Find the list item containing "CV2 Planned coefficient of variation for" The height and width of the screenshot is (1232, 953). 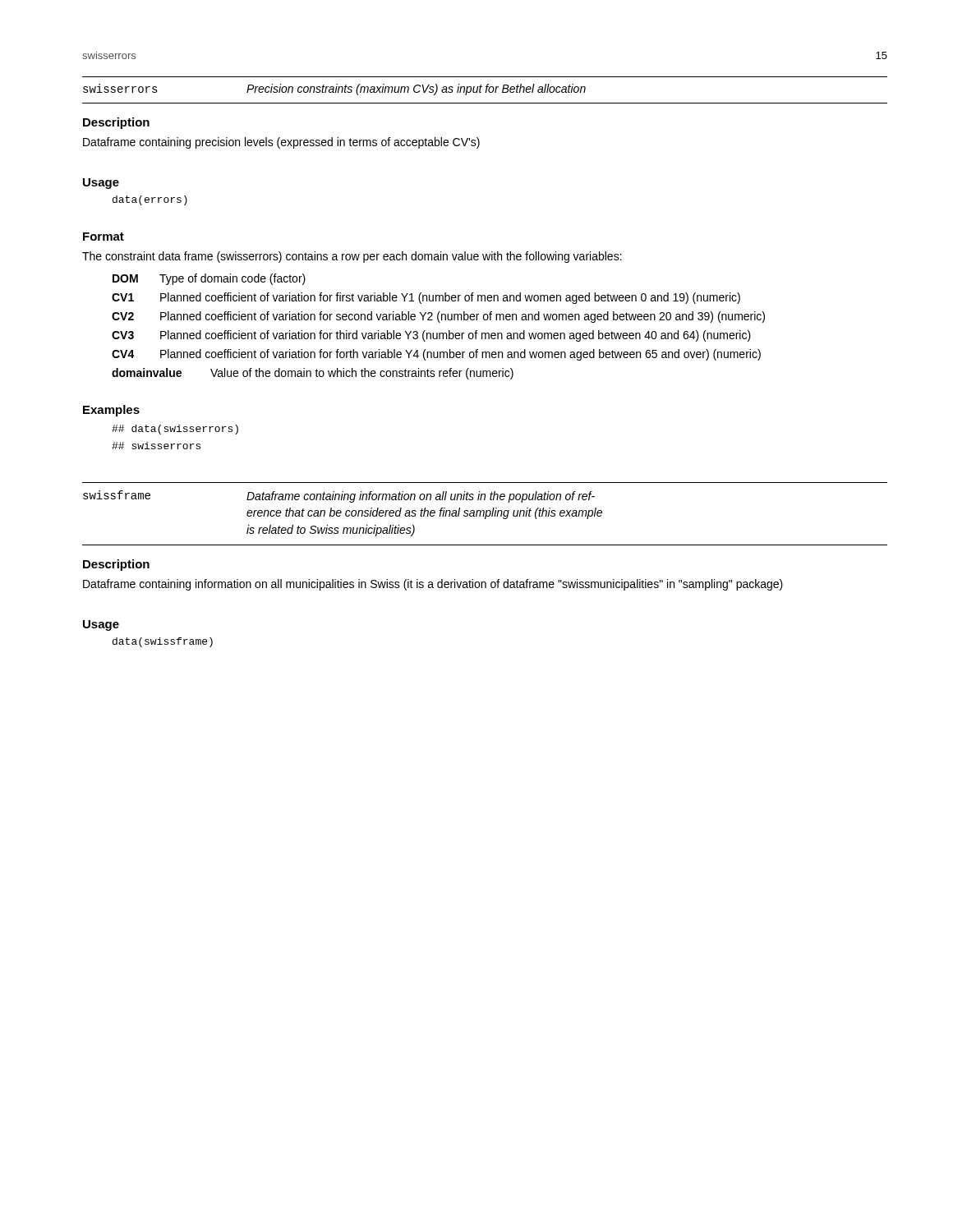pos(499,317)
